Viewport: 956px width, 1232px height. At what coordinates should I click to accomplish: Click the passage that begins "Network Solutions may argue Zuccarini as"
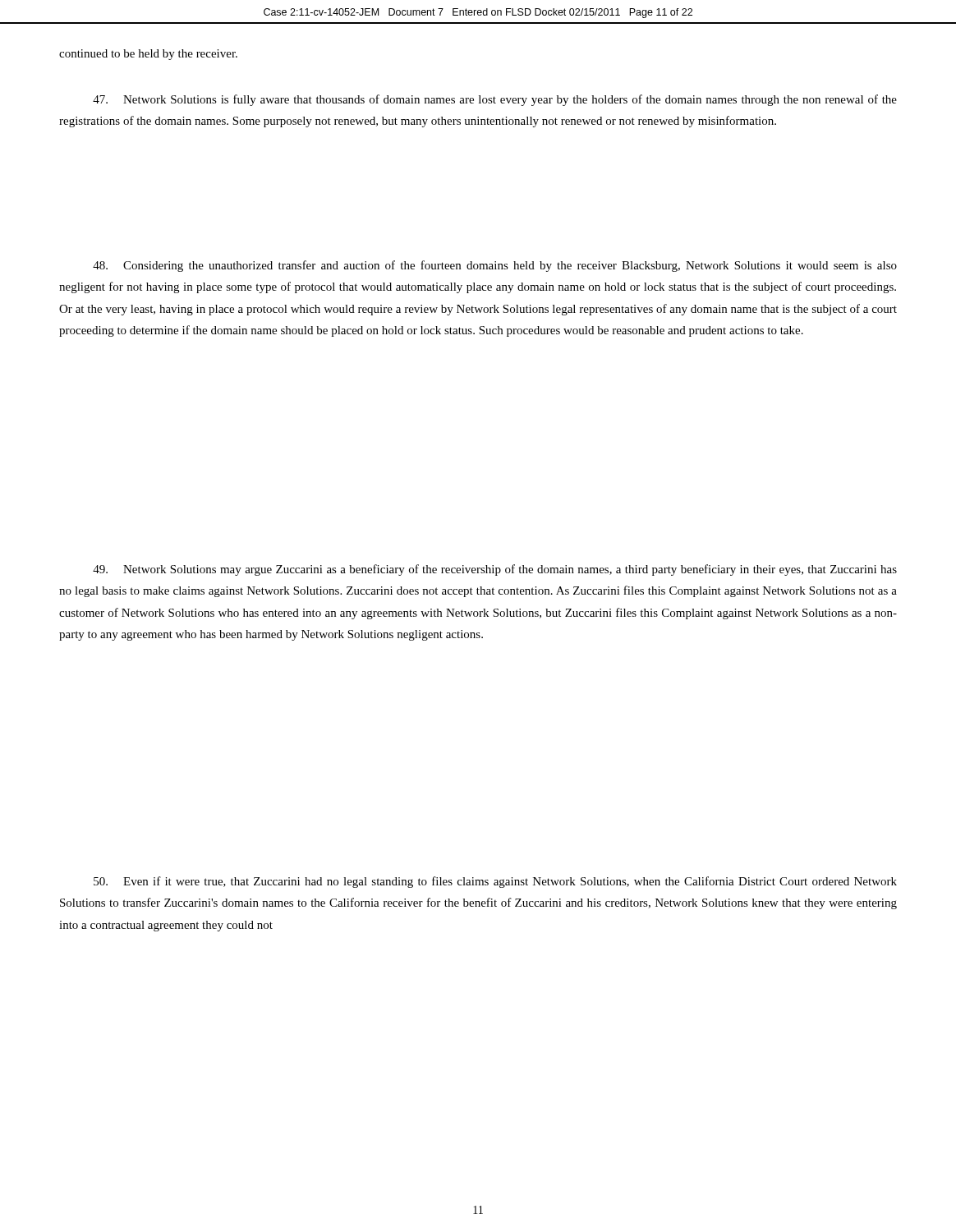(478, 599)
